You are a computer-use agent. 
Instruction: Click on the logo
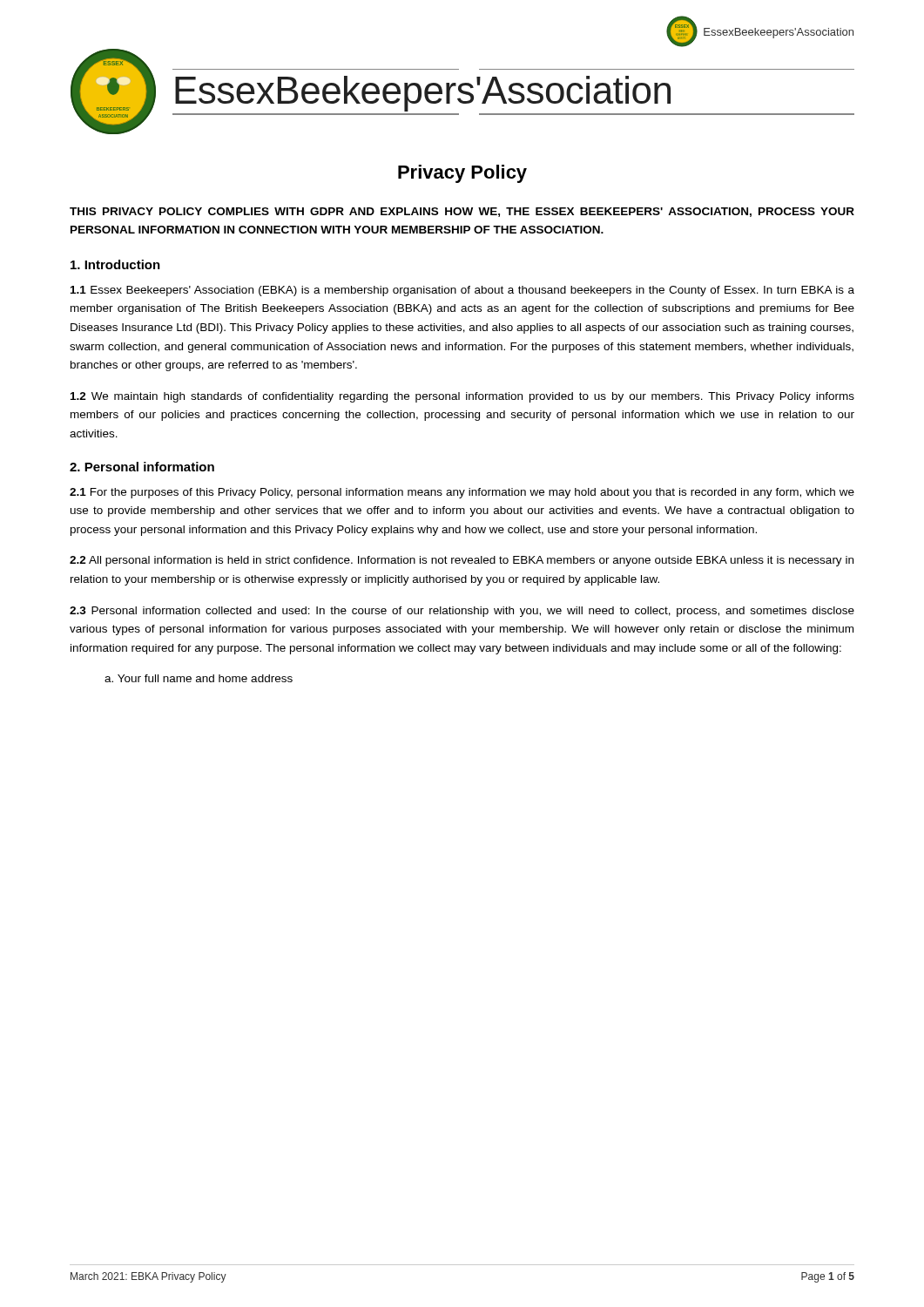pos(462,91)
